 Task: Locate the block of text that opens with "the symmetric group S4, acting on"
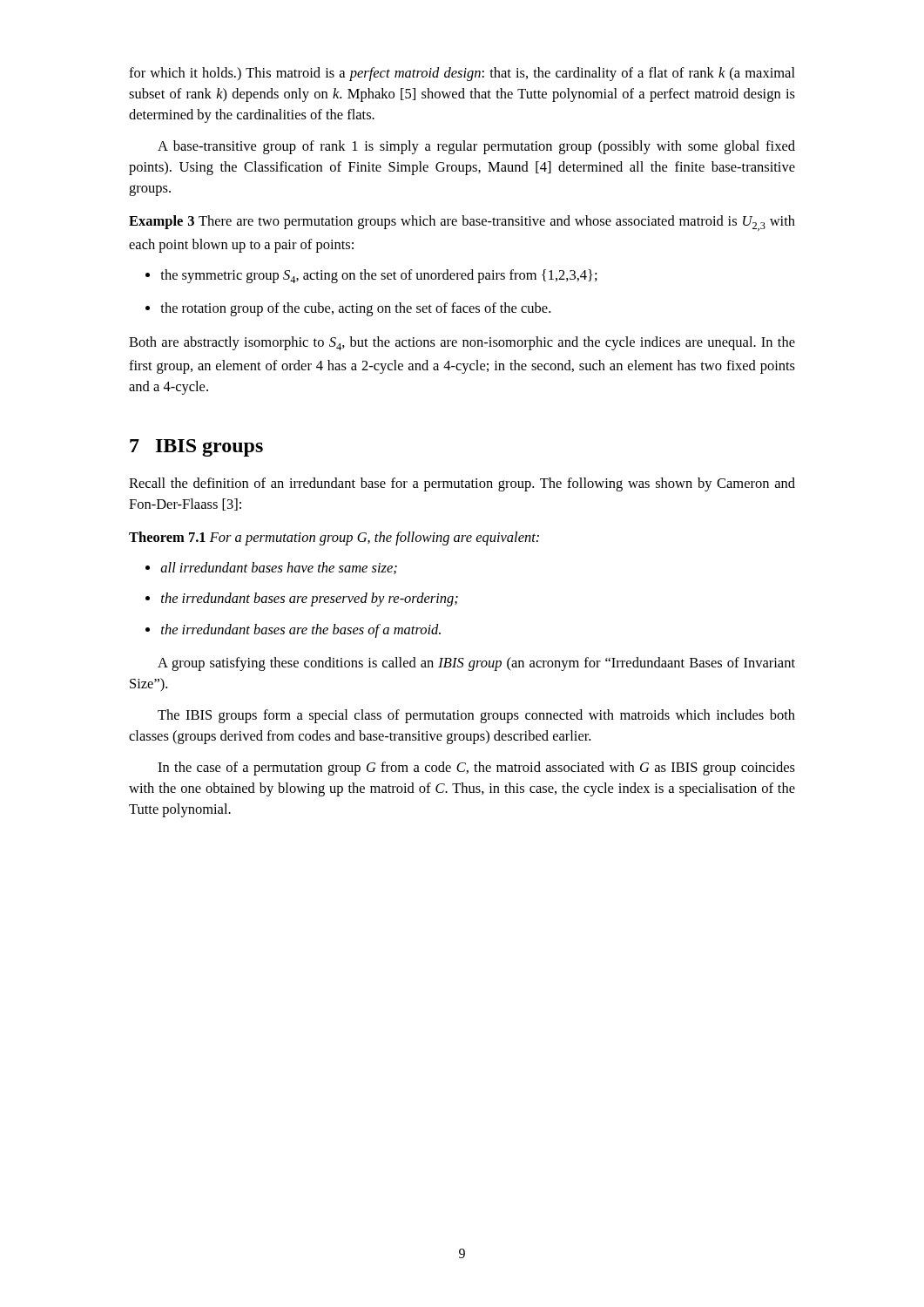pyautogui.click(x=462, y=276)
